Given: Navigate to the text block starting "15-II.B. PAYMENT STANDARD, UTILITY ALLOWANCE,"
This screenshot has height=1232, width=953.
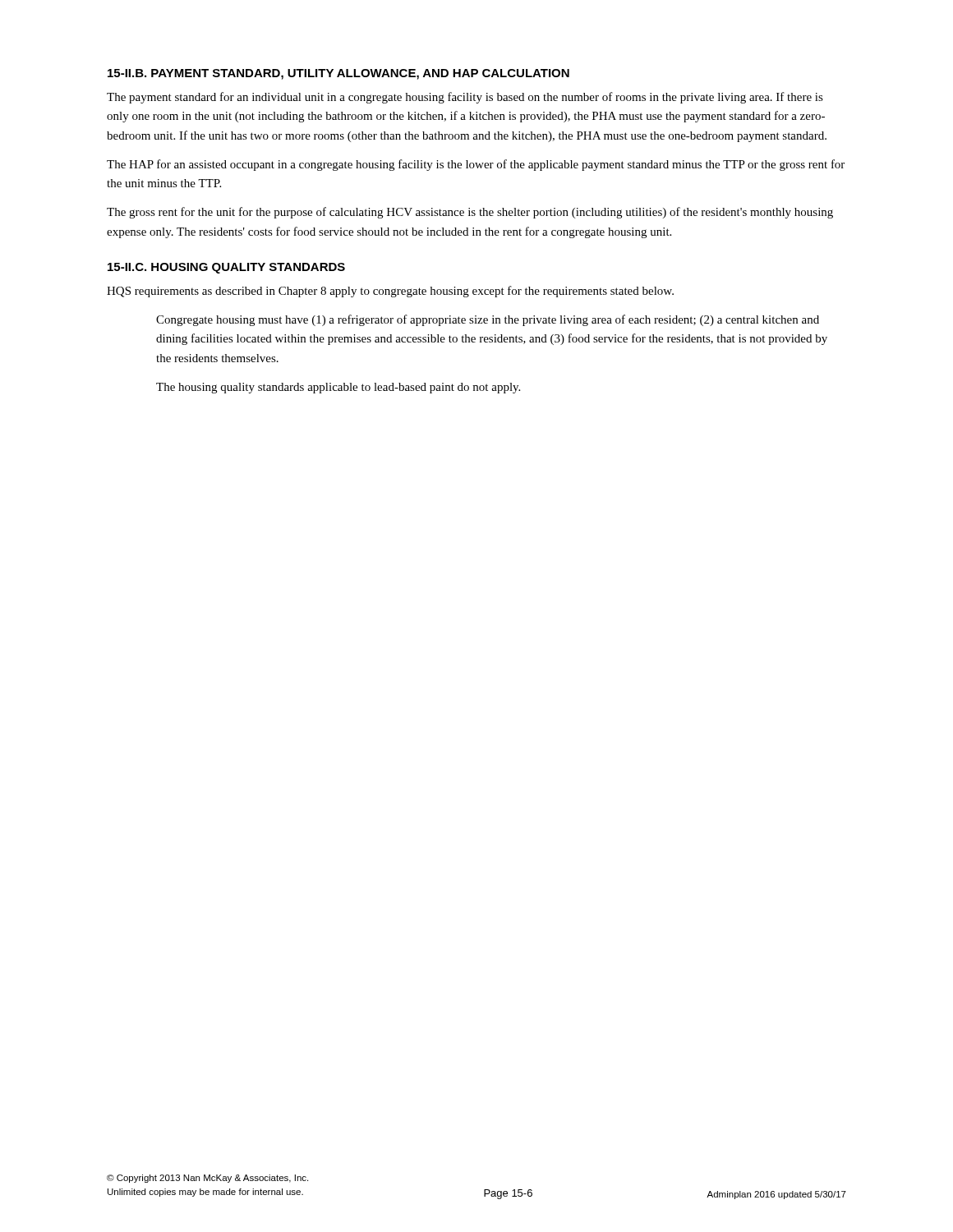Looking at the screenshot, I should [x=338, y=73].
